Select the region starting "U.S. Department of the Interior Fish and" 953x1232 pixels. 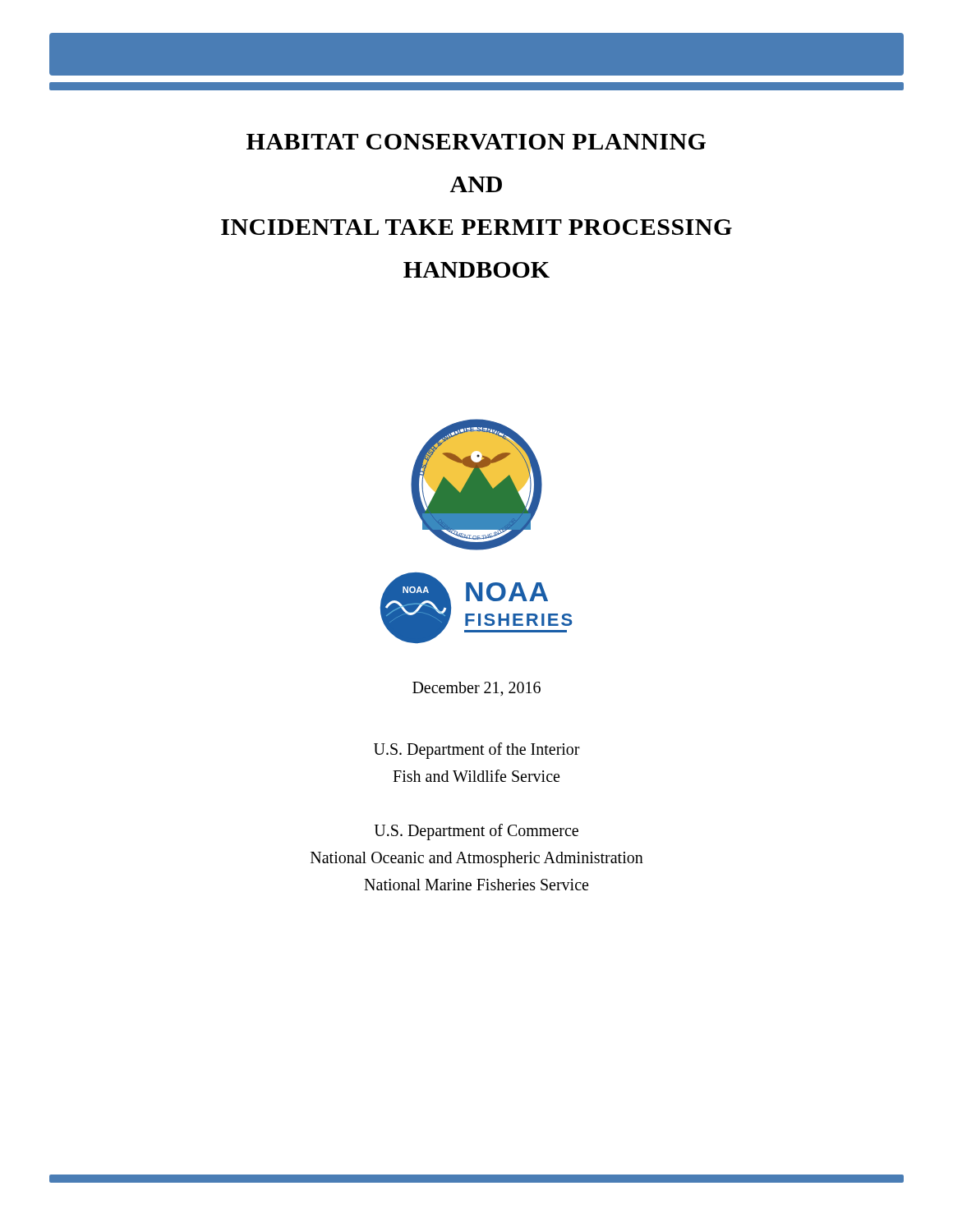(476, 817)
